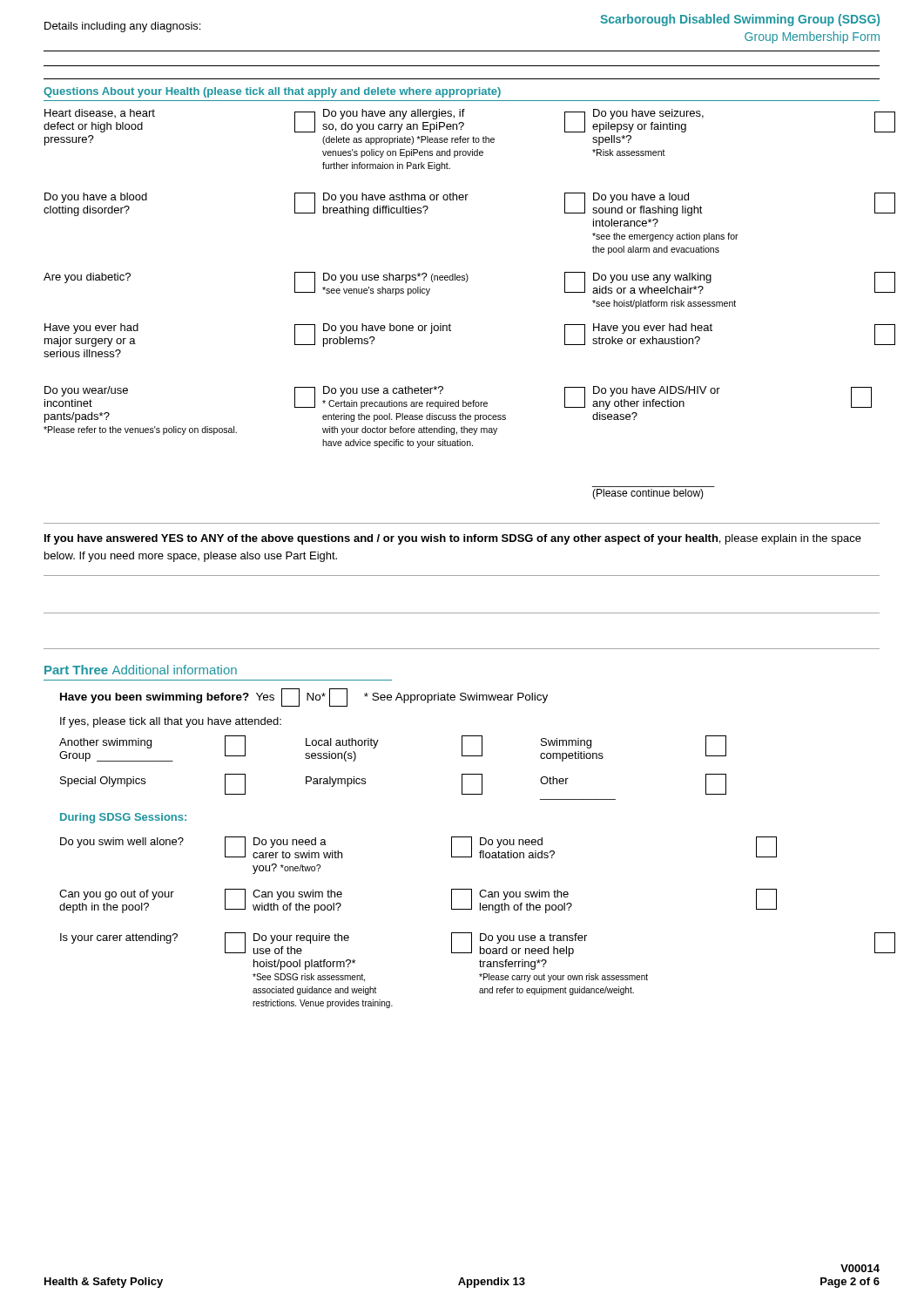Locate the text block that says "Do you use sharps*? (needles)"
This screenshot has width=924, height=1307.
point(395,283)
